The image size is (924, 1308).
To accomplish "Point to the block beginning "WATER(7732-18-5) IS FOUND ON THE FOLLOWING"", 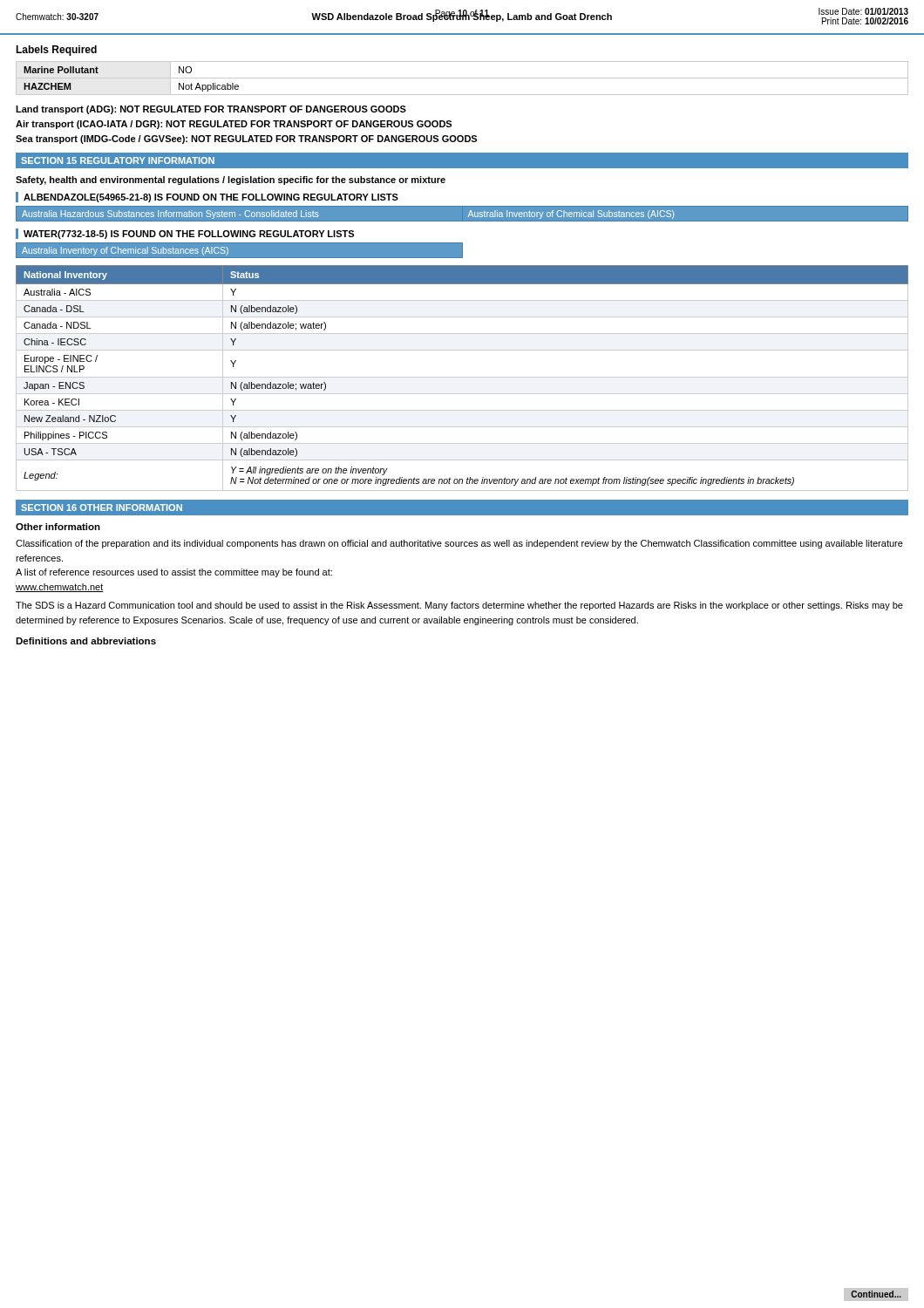I will tap(189, 234).
